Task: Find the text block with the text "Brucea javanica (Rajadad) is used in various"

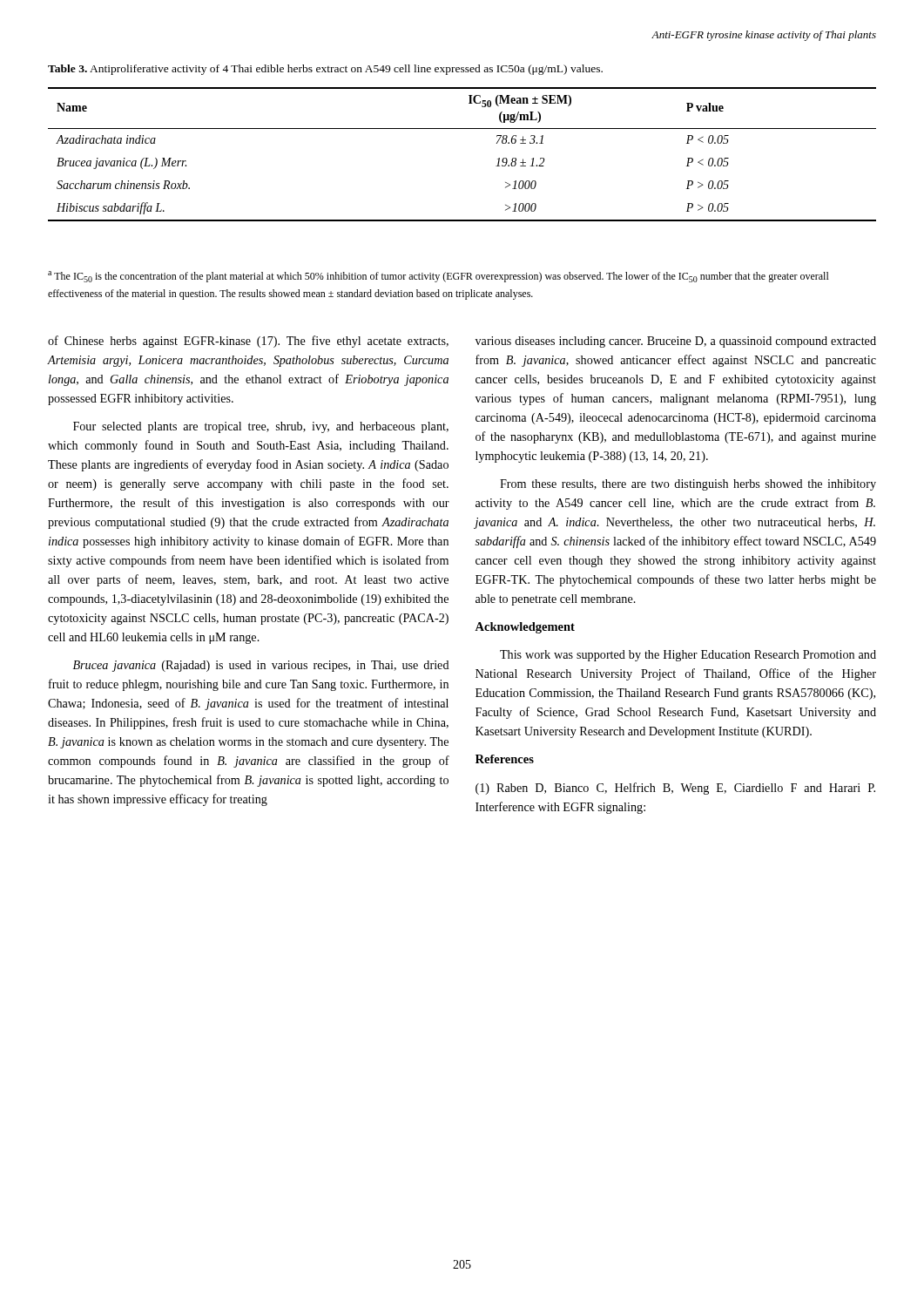Action: [248, 732]
